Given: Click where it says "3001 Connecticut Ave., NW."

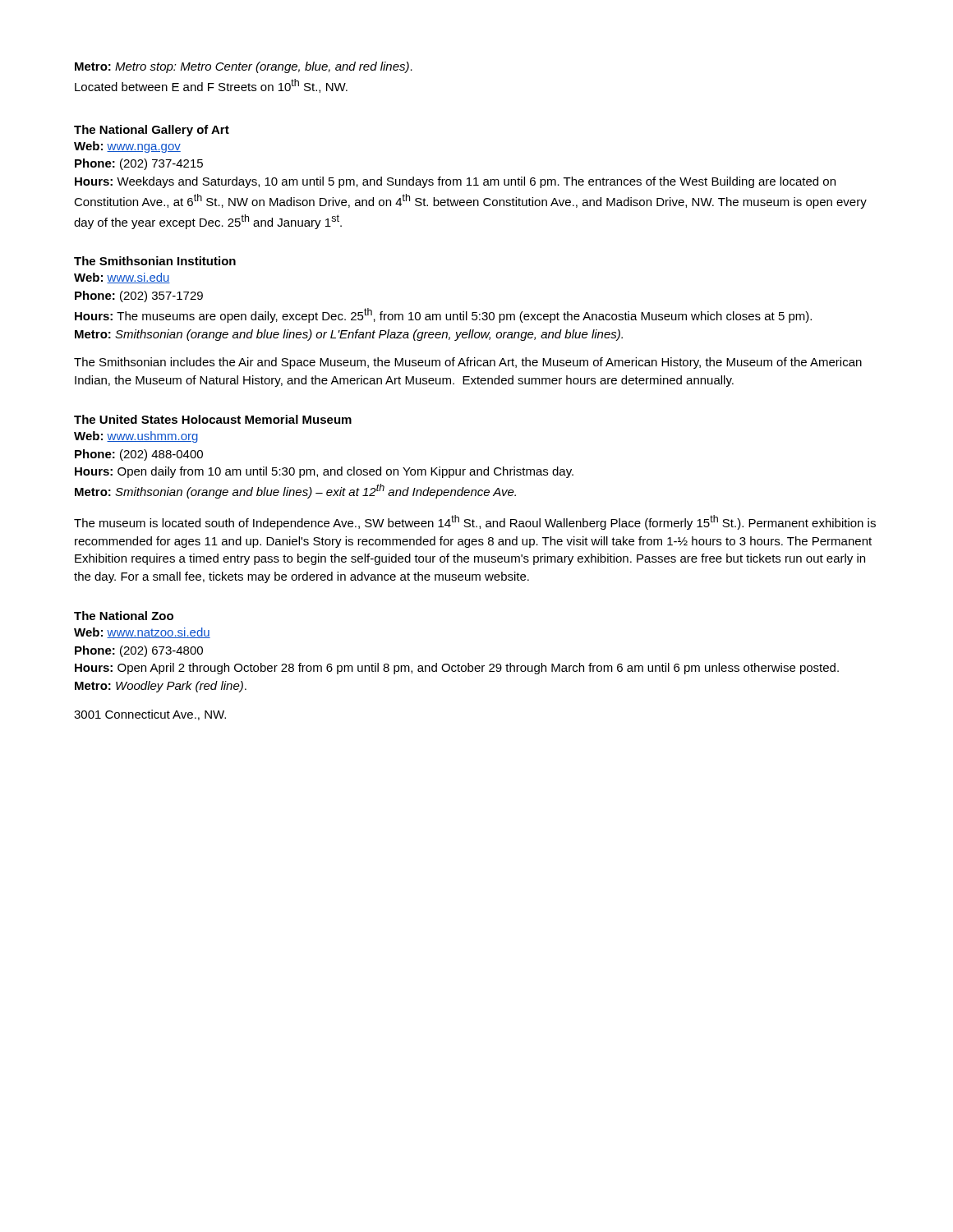Looking at the screenshot, I should coord(150,715).
